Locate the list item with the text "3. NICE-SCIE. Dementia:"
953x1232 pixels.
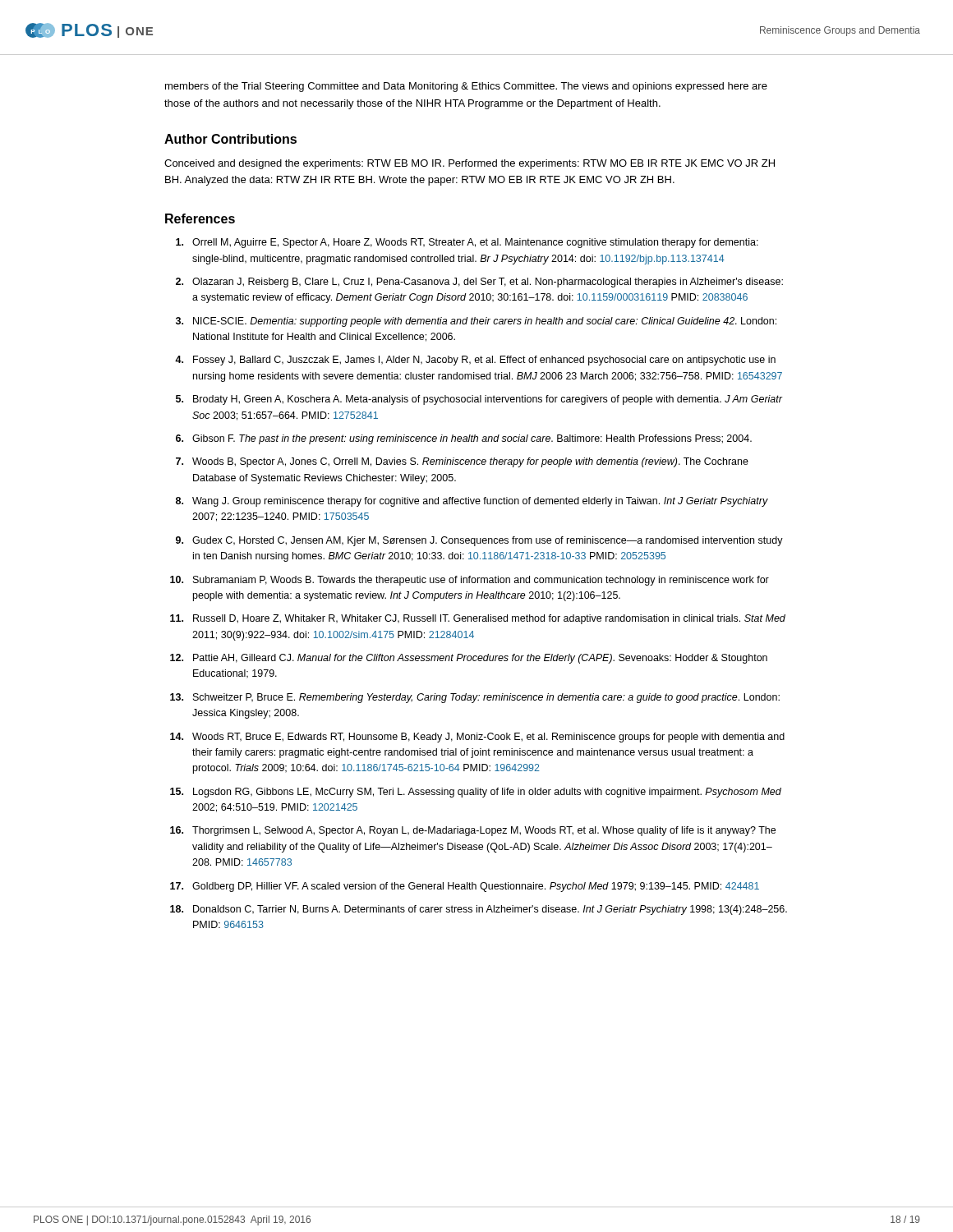[x=476, y=329]
